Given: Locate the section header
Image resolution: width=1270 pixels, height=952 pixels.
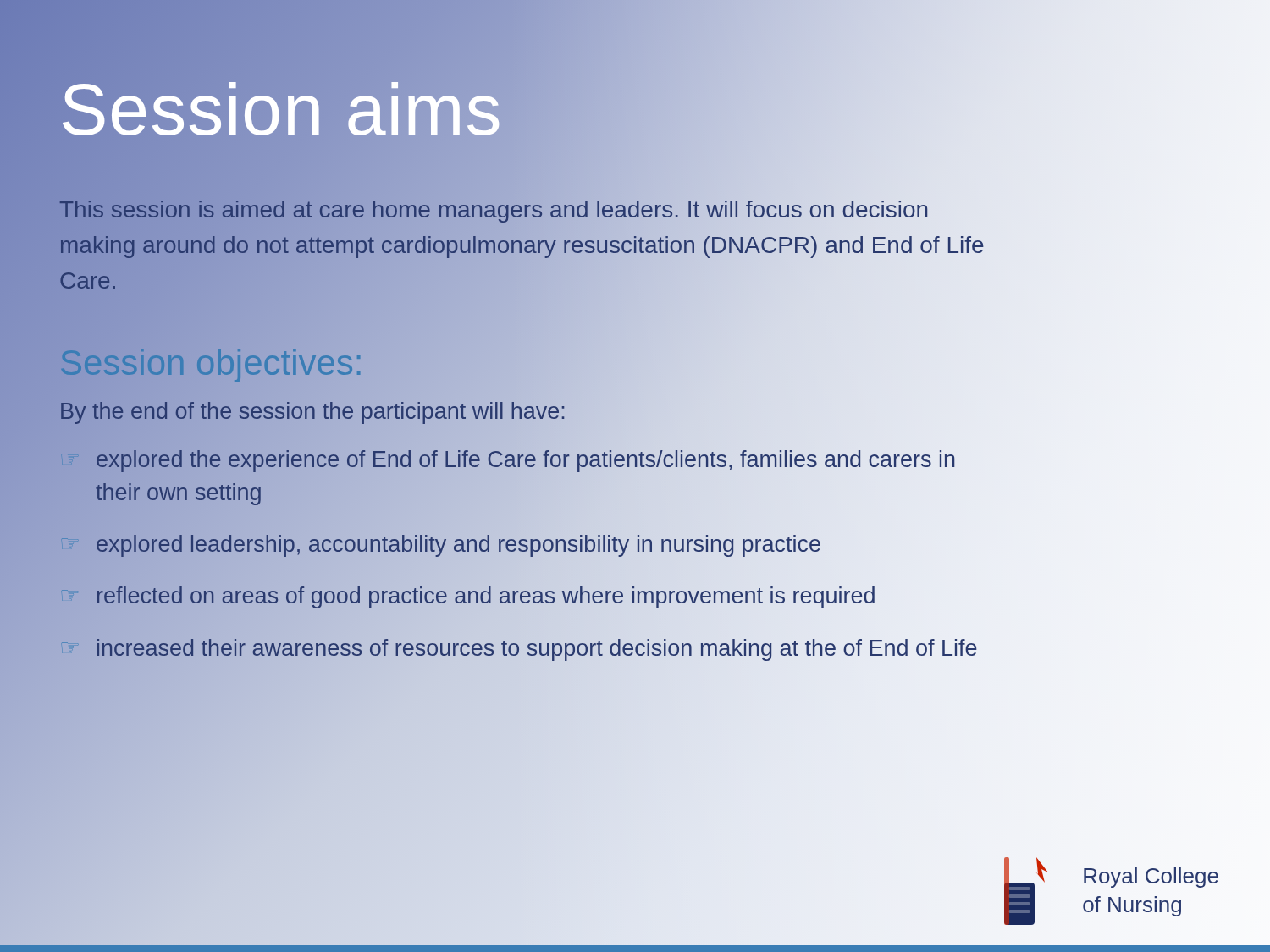Looking at the screenshot, I should click(212, 363).
